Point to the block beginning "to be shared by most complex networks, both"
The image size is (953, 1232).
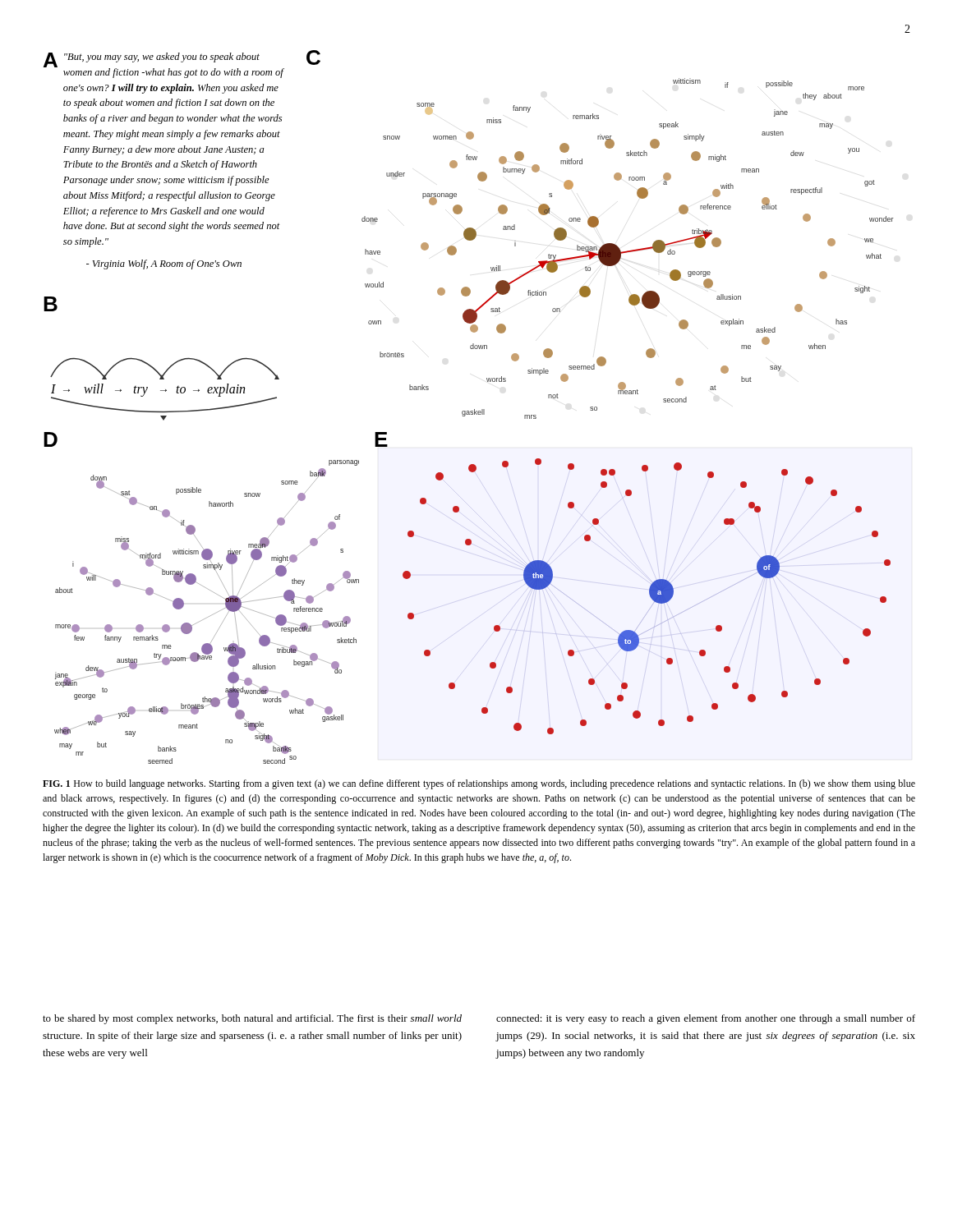[x=258, y=1019]
